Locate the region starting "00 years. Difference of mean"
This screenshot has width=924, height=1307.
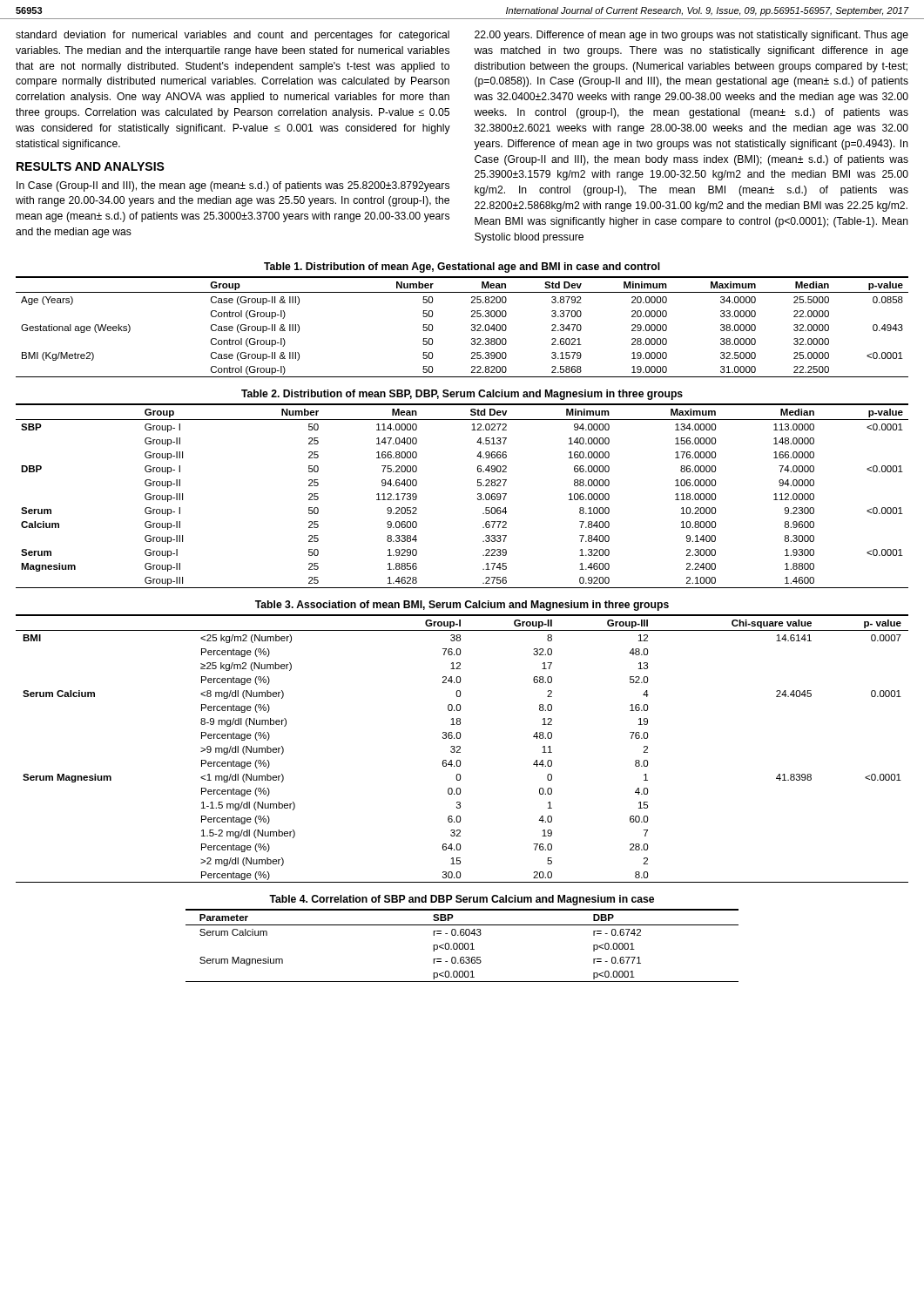click(x=691, y=137)
